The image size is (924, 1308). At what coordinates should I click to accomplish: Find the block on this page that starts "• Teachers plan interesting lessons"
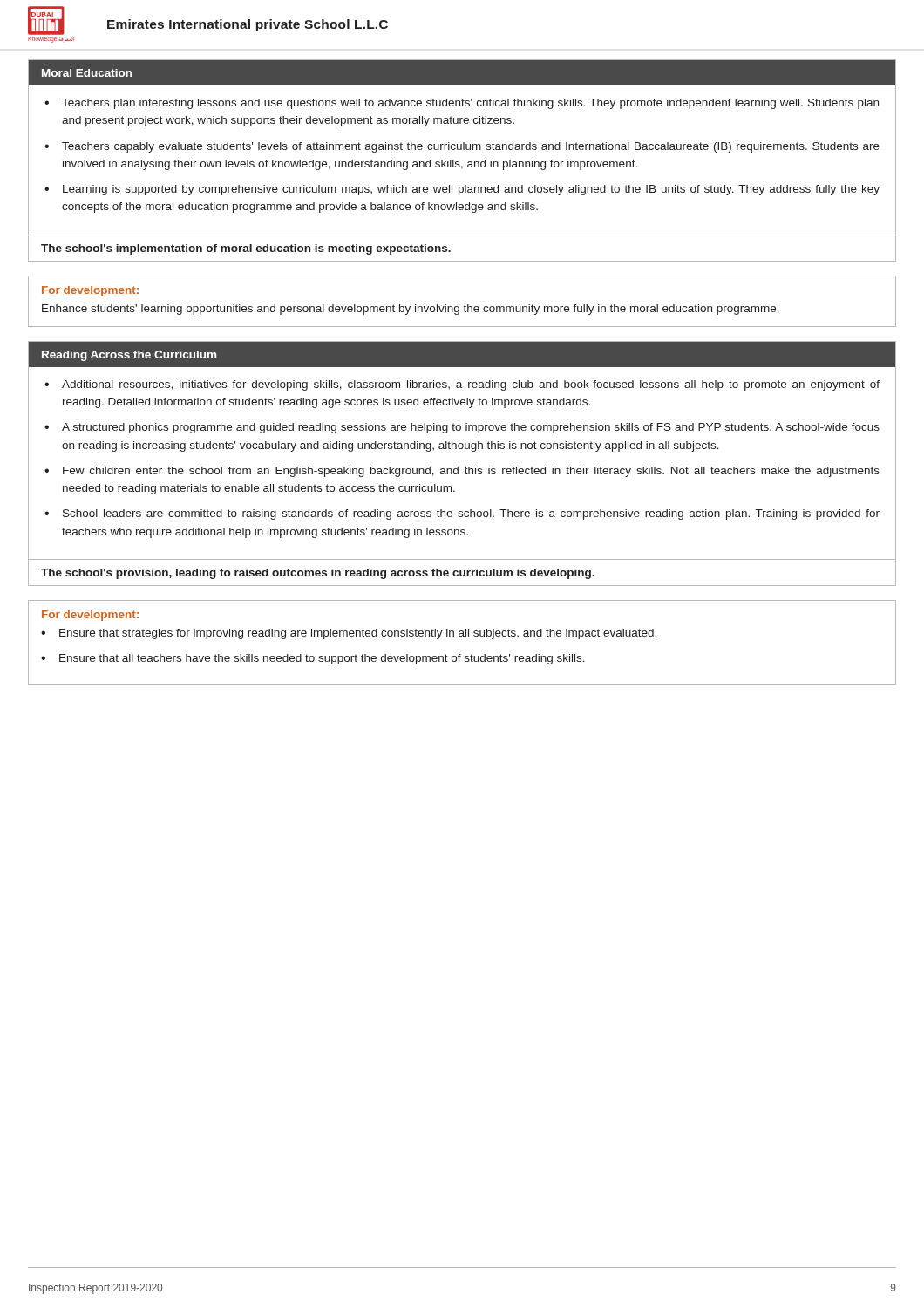[x=462, y=112]
